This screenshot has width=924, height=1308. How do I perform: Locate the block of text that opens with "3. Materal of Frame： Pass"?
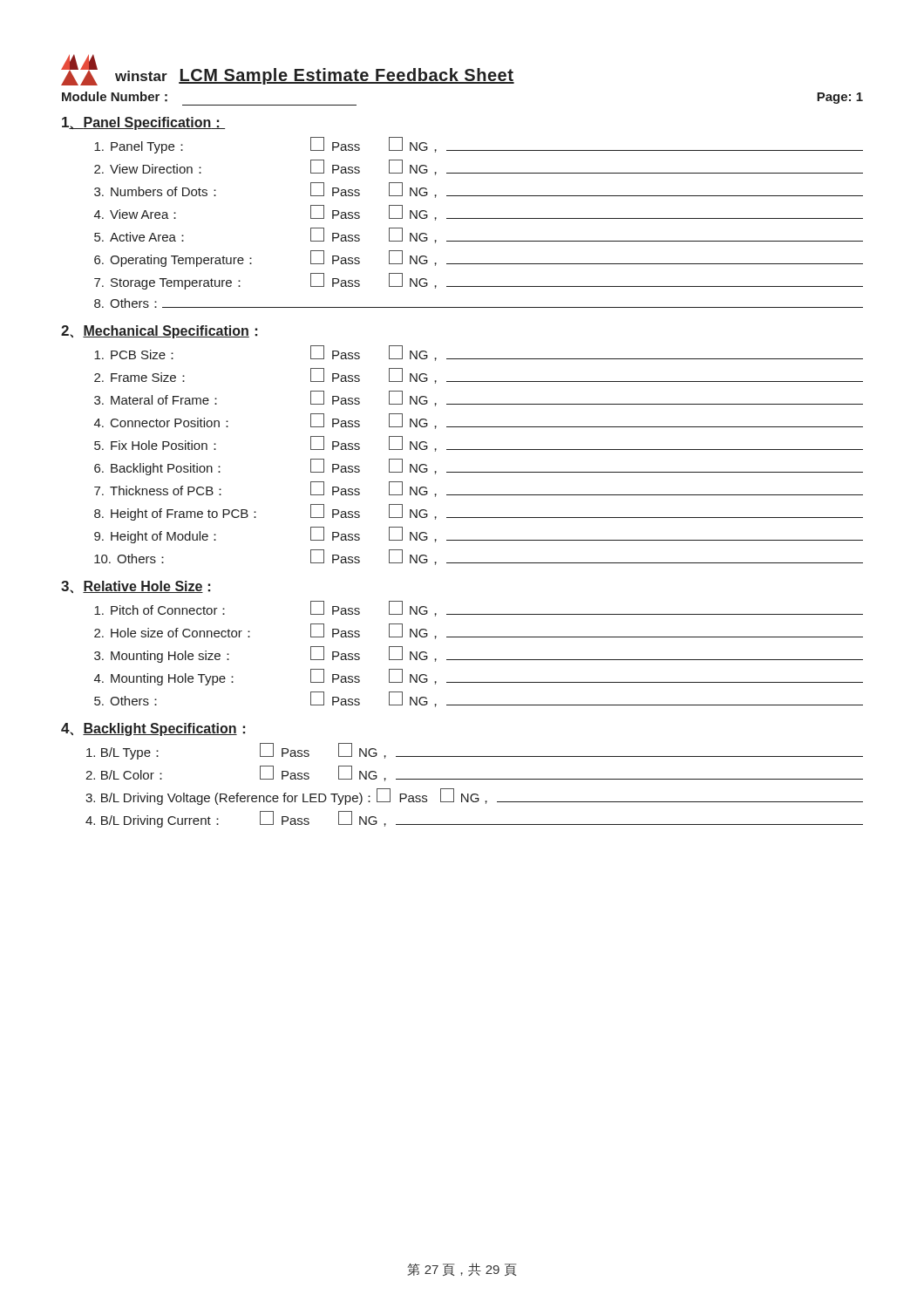[x=470, y=400]
